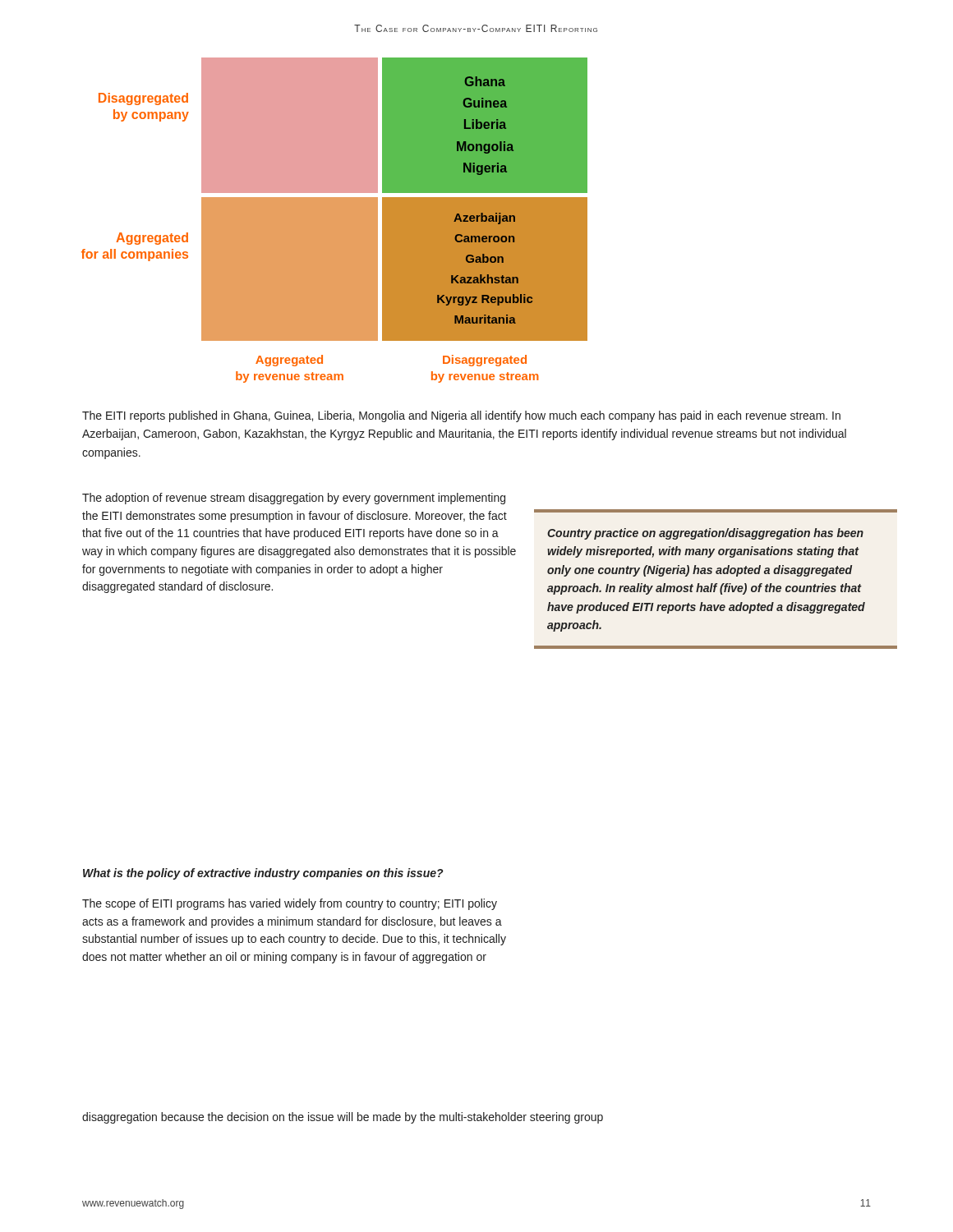The width and height of the screenshot is (953, 1232).
Task: Locate the section header
Action: [263, 873]
